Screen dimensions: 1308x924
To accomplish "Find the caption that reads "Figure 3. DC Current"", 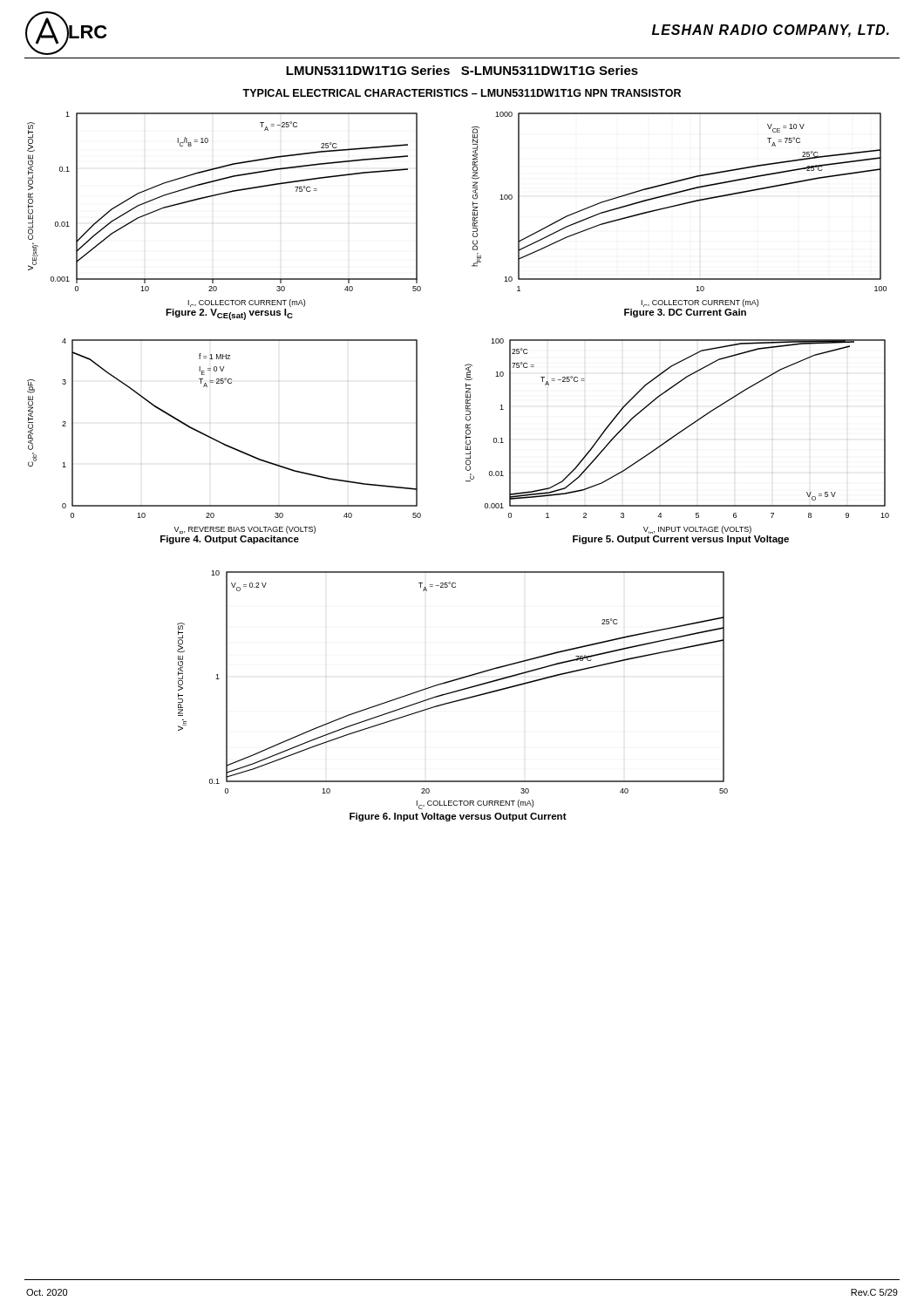I will (x=685, y=312).
